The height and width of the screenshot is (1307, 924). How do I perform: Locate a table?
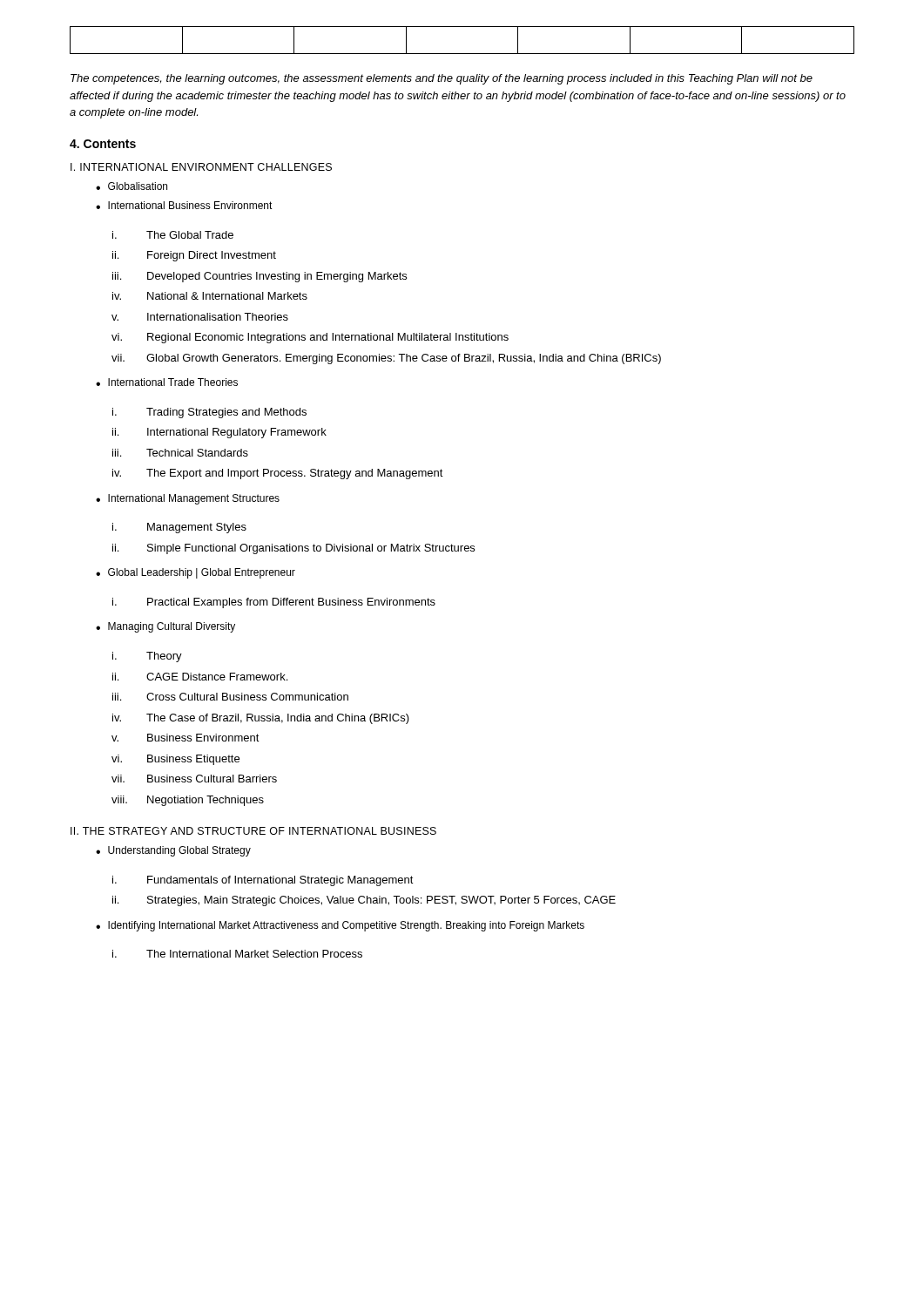[x=462, y=40]
